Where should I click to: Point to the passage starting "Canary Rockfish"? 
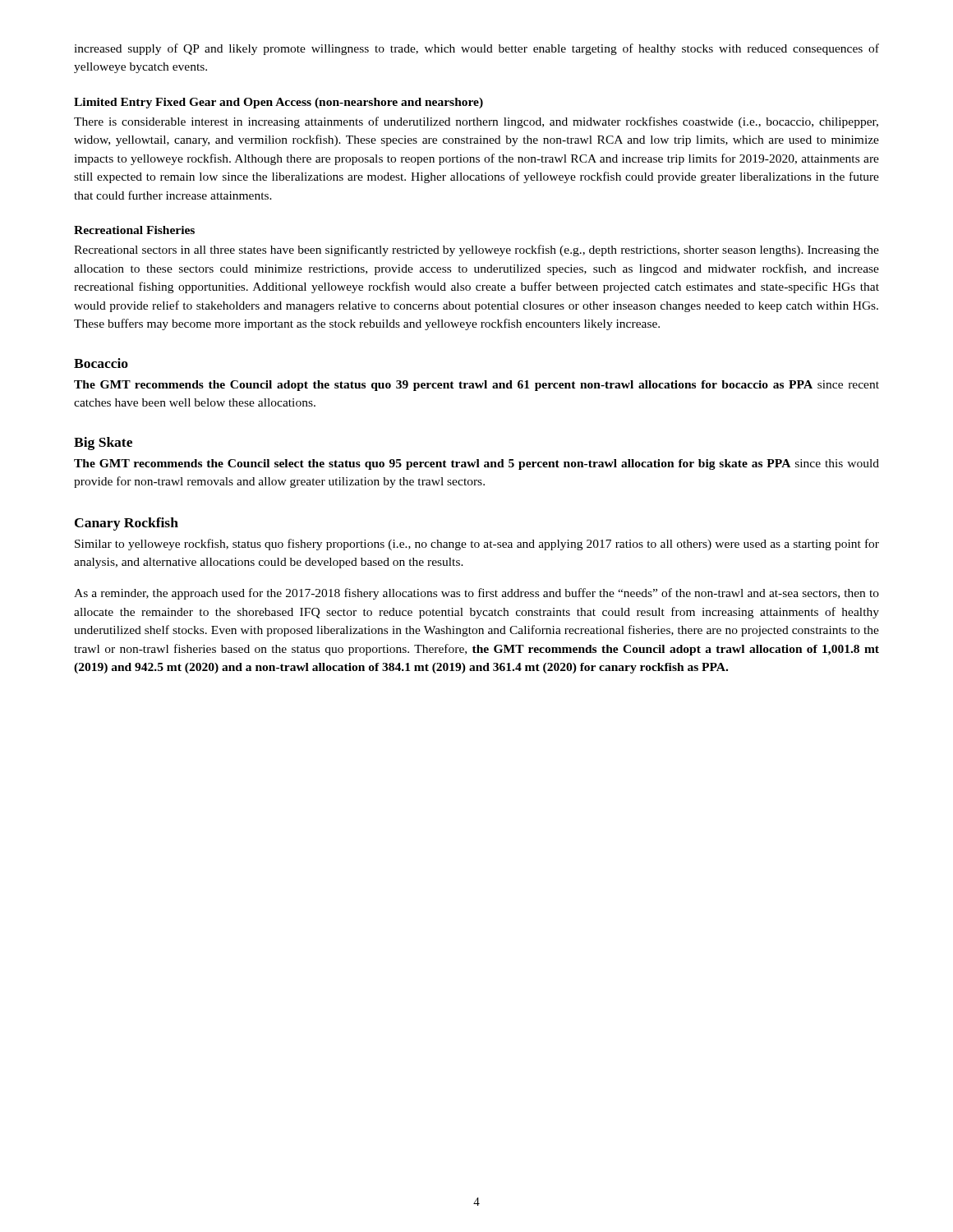click(126, 522)
